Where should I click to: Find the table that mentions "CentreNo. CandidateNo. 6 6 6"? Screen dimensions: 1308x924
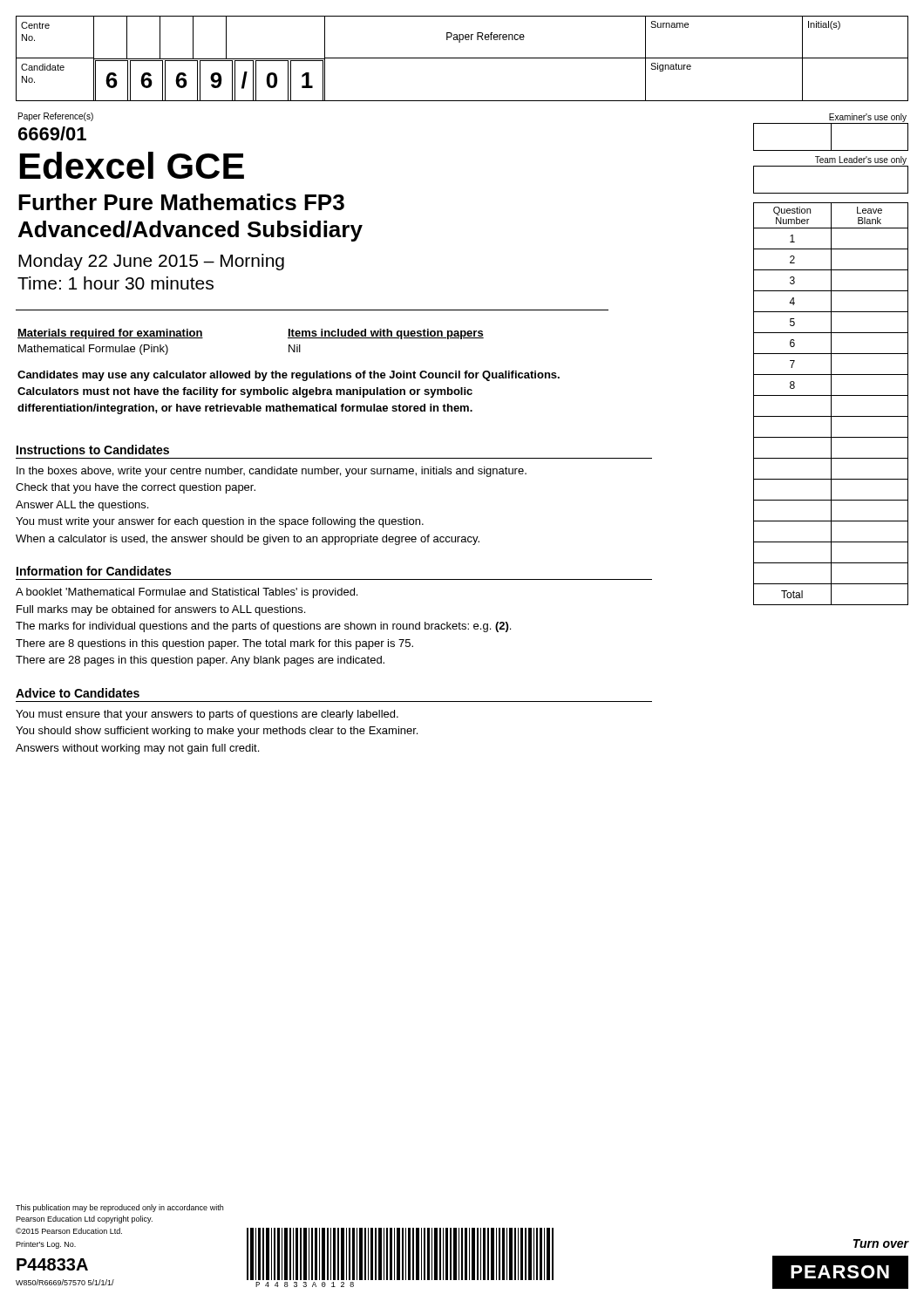[x=462, y=58]
